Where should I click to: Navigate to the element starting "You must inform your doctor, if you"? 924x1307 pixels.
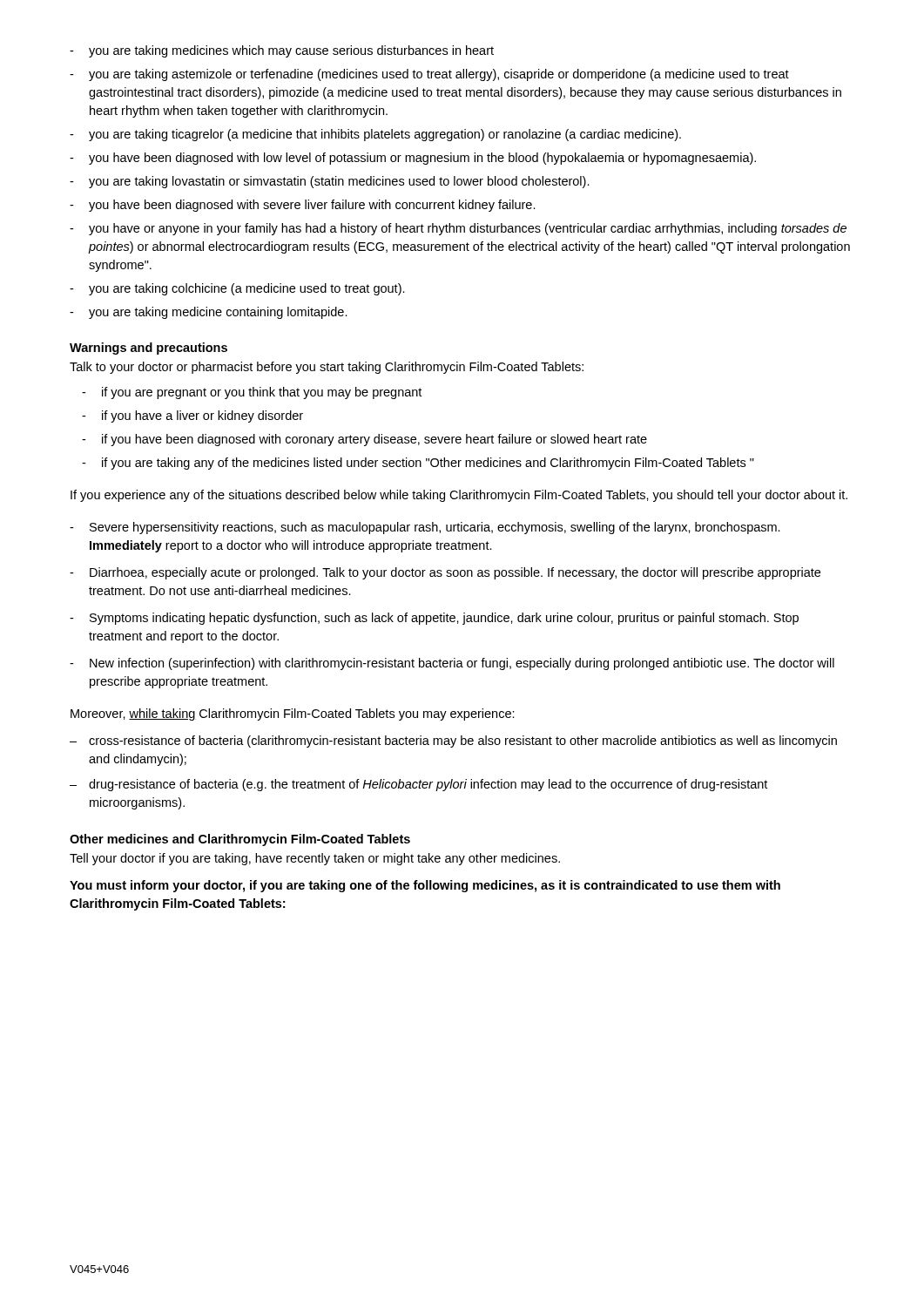[x=425, y=894]
